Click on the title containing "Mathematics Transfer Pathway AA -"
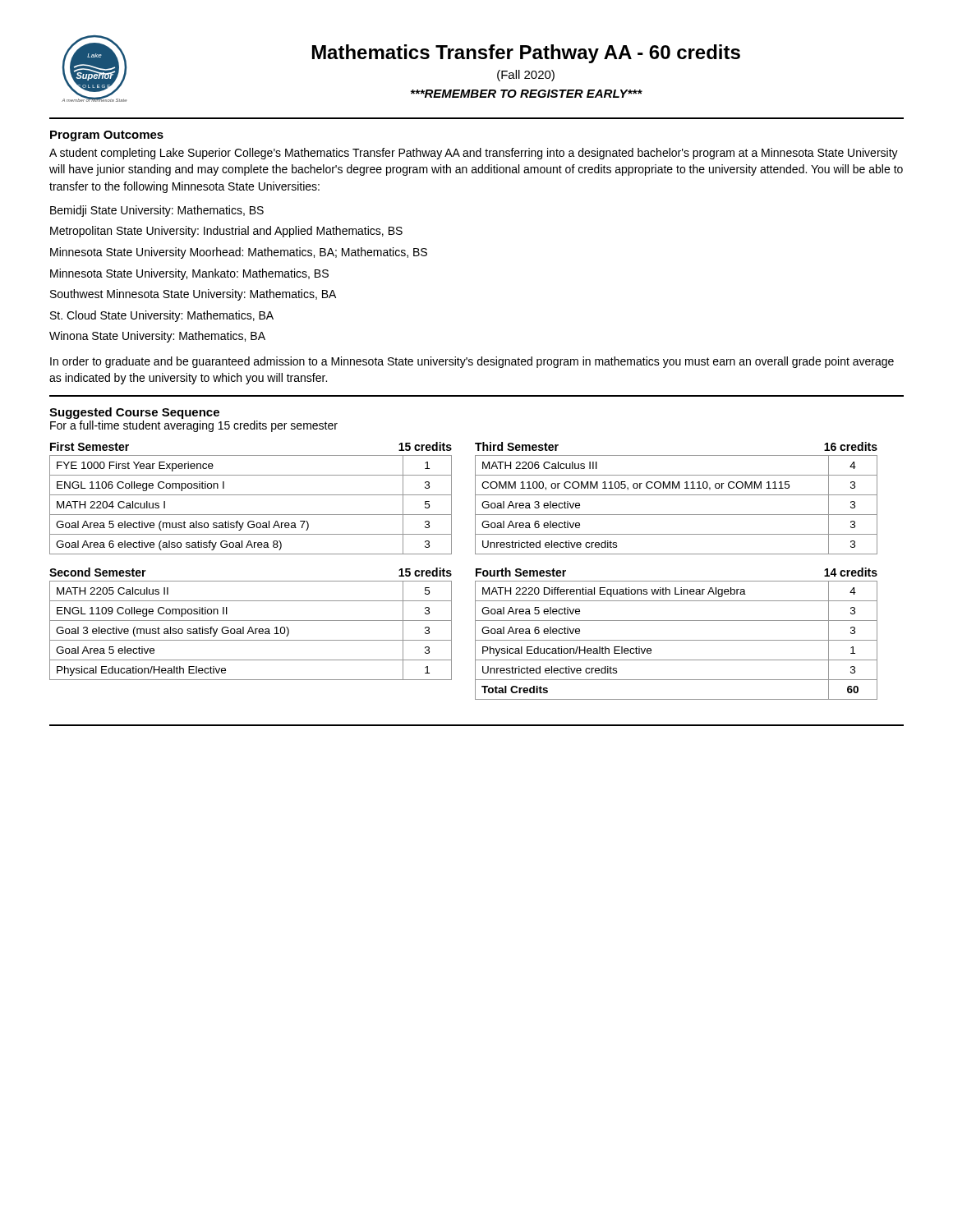This screenshot has width=953, height=1232. coord(526,53)
